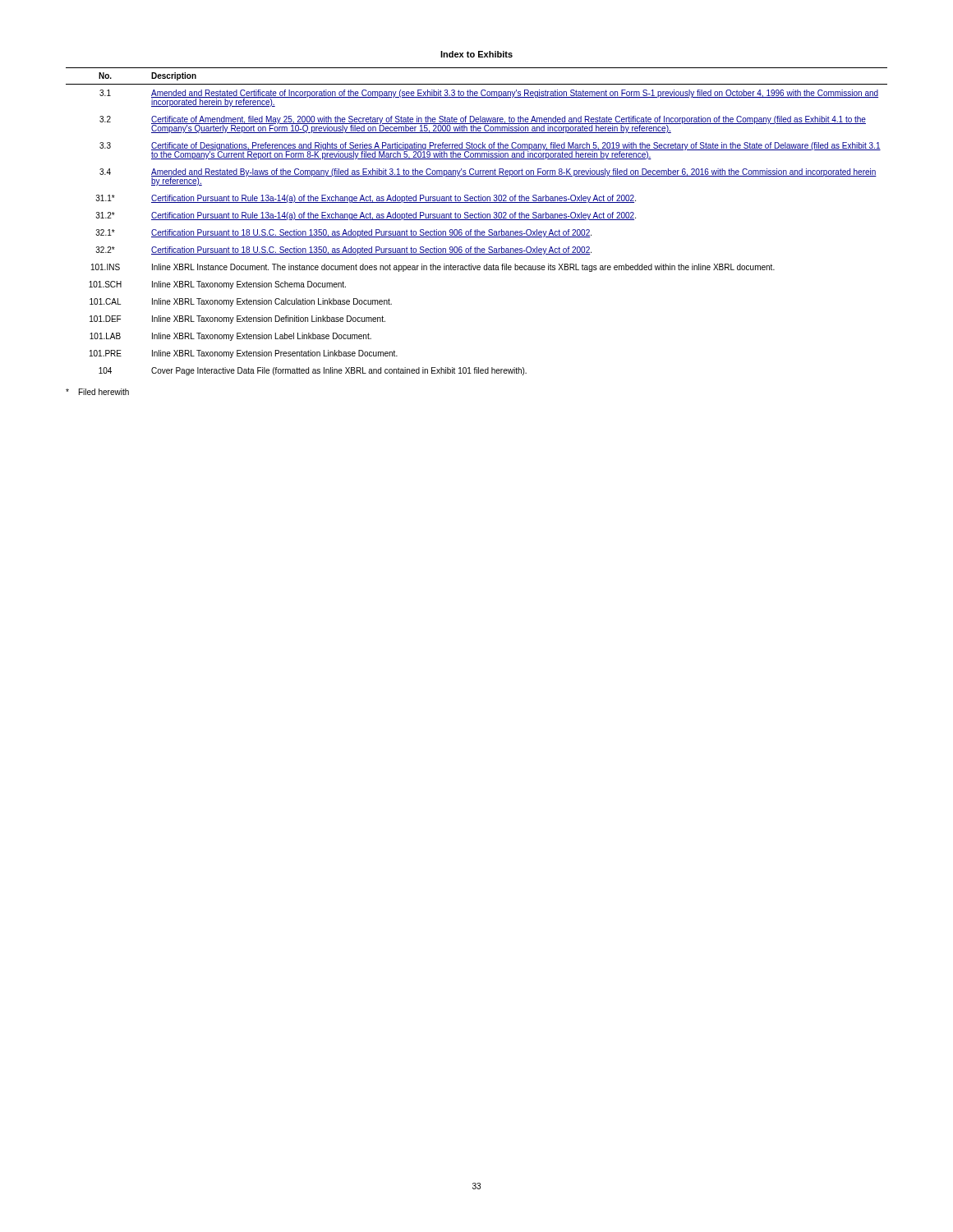Select the passage starting "Index to Exhibits"
This screenshot has width=953, height=1232.
coord(476,54)
